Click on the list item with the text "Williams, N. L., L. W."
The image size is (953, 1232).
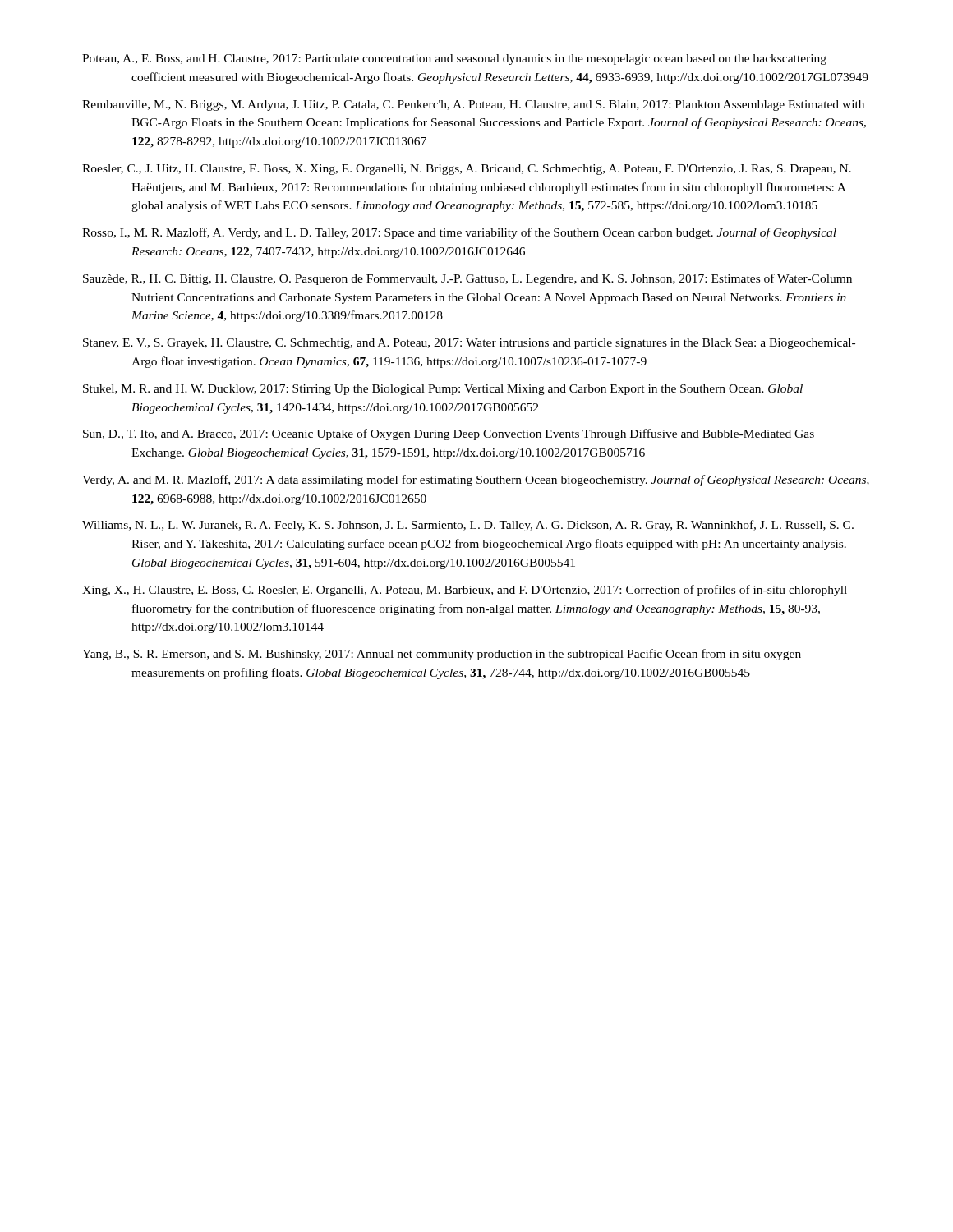pos(468,543)
